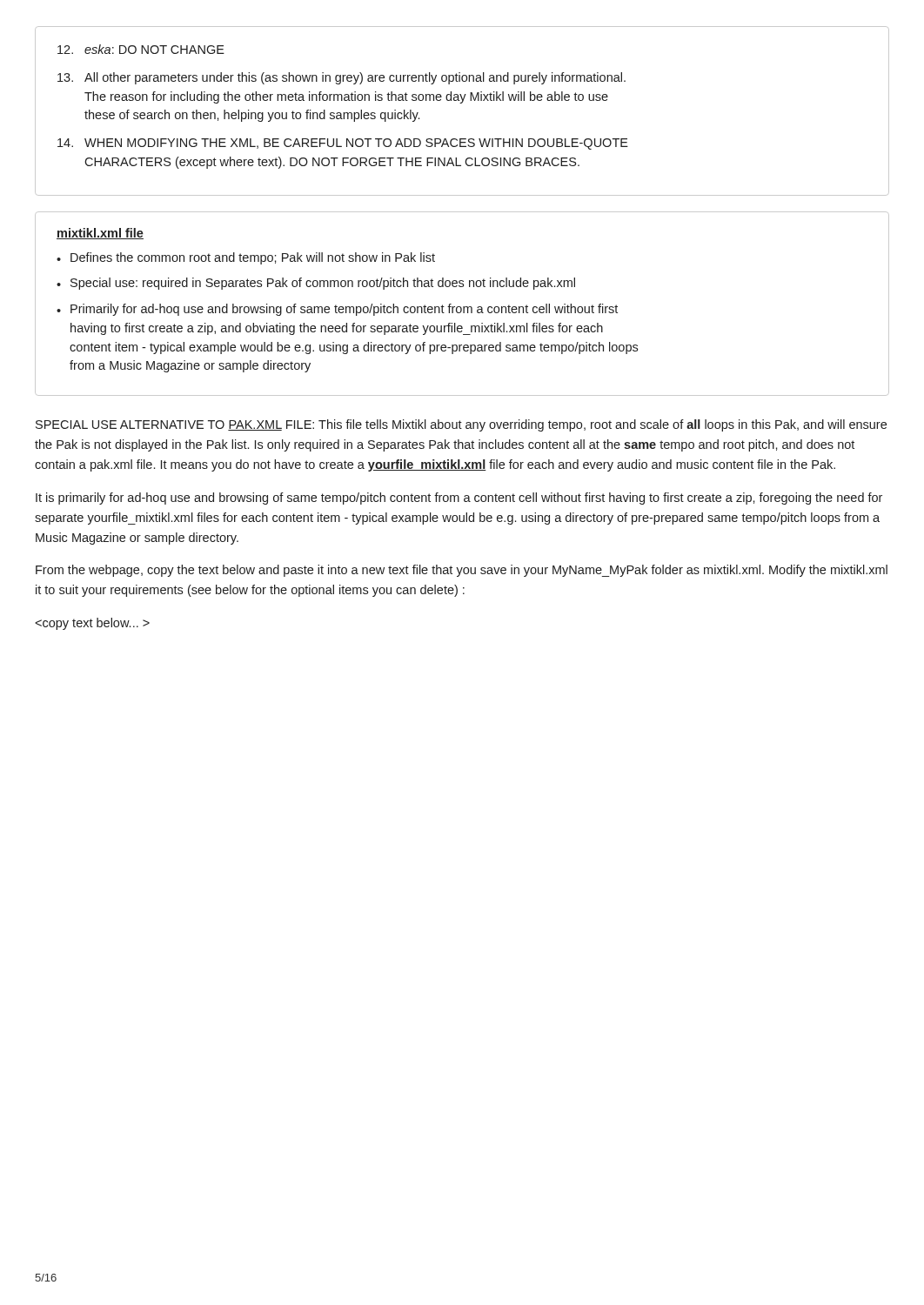924x1305 pixels.
Task: Locate the passage starting "From the webpage, copy"
Action: click(461, 580)
